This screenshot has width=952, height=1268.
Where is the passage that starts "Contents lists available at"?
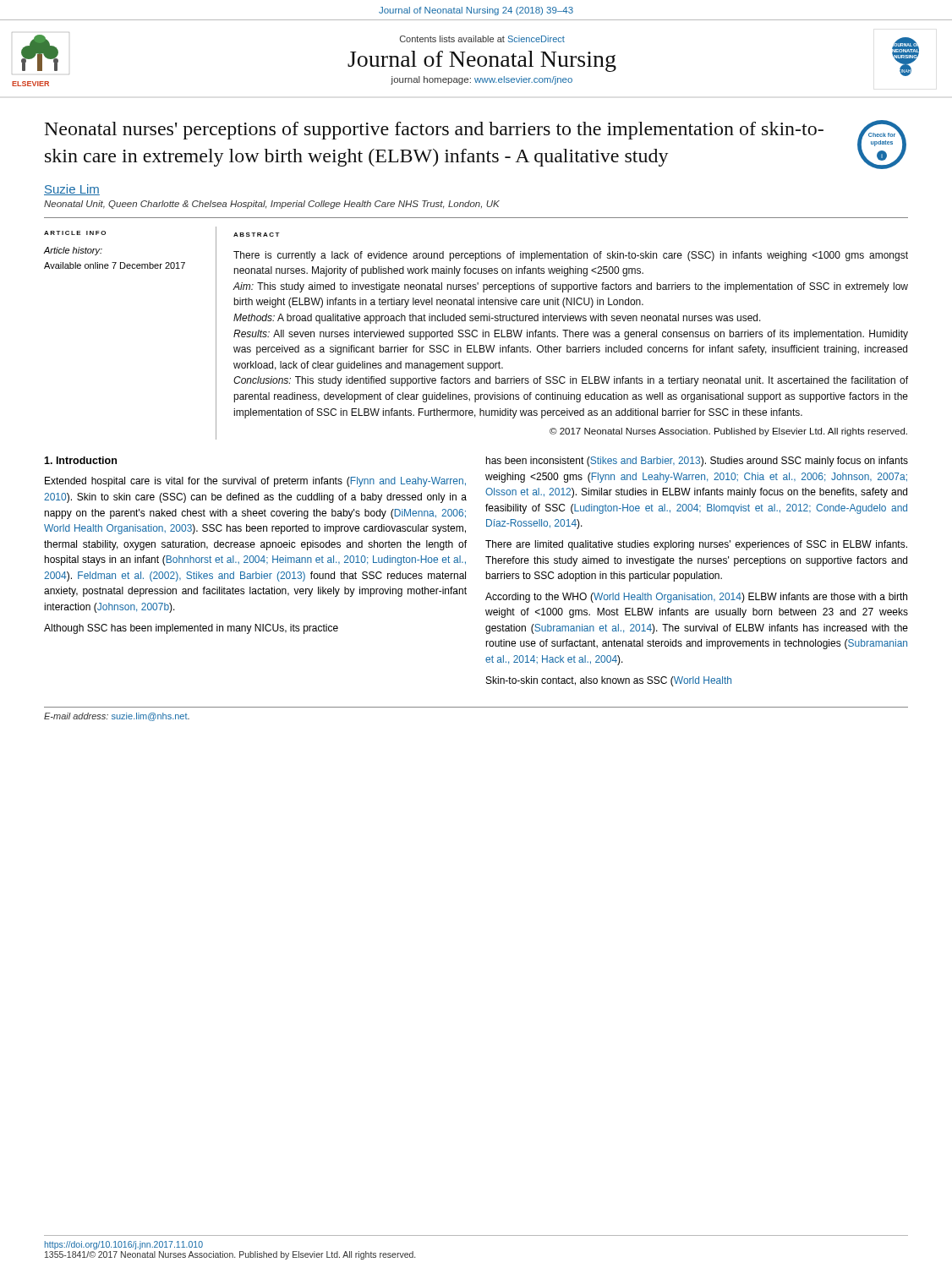point(482,59)
